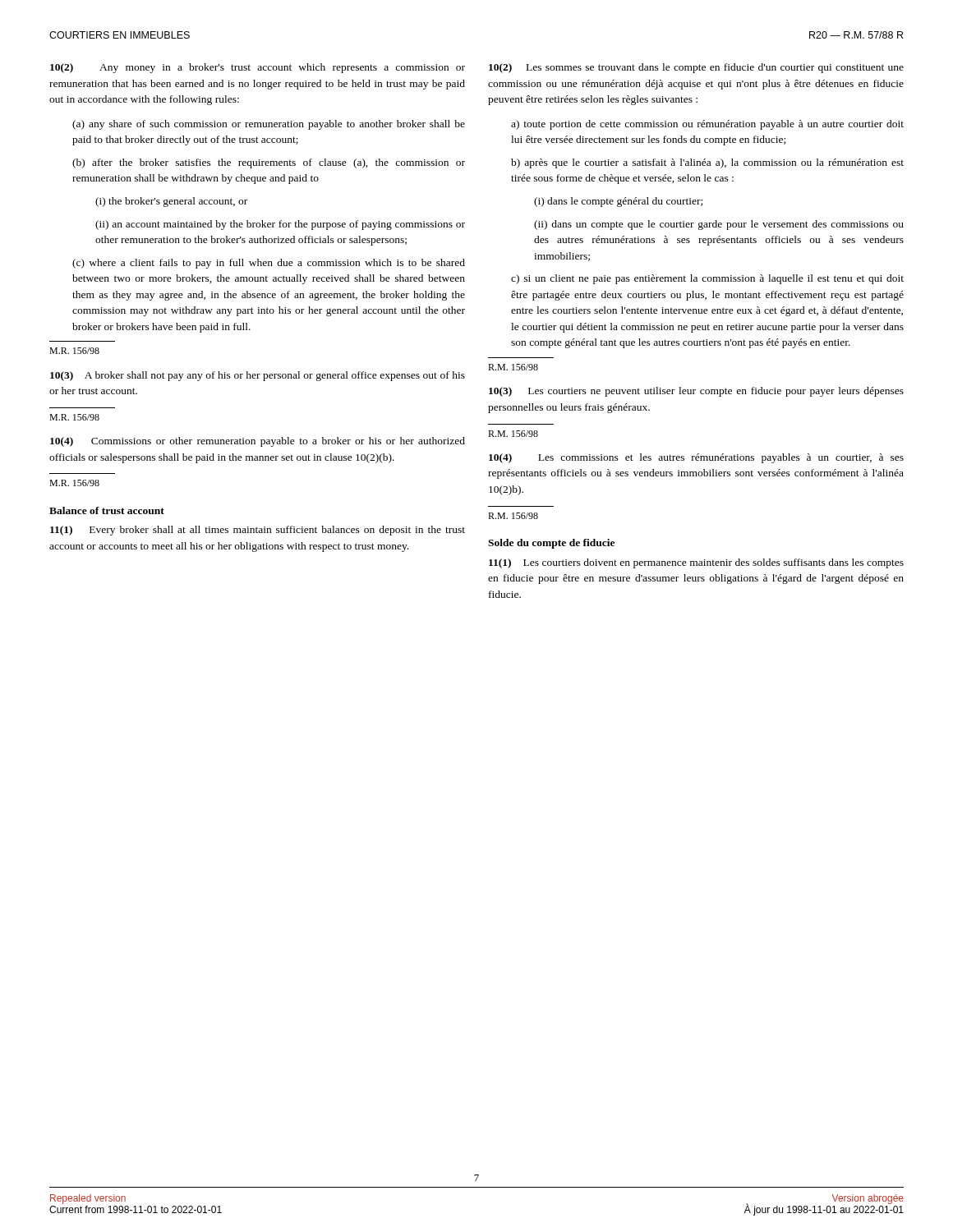Click the passage that begins "11(1) Les courtiers doivent en permanence maintenir"
The image size is (953, 1232).
tap(696, 578)
